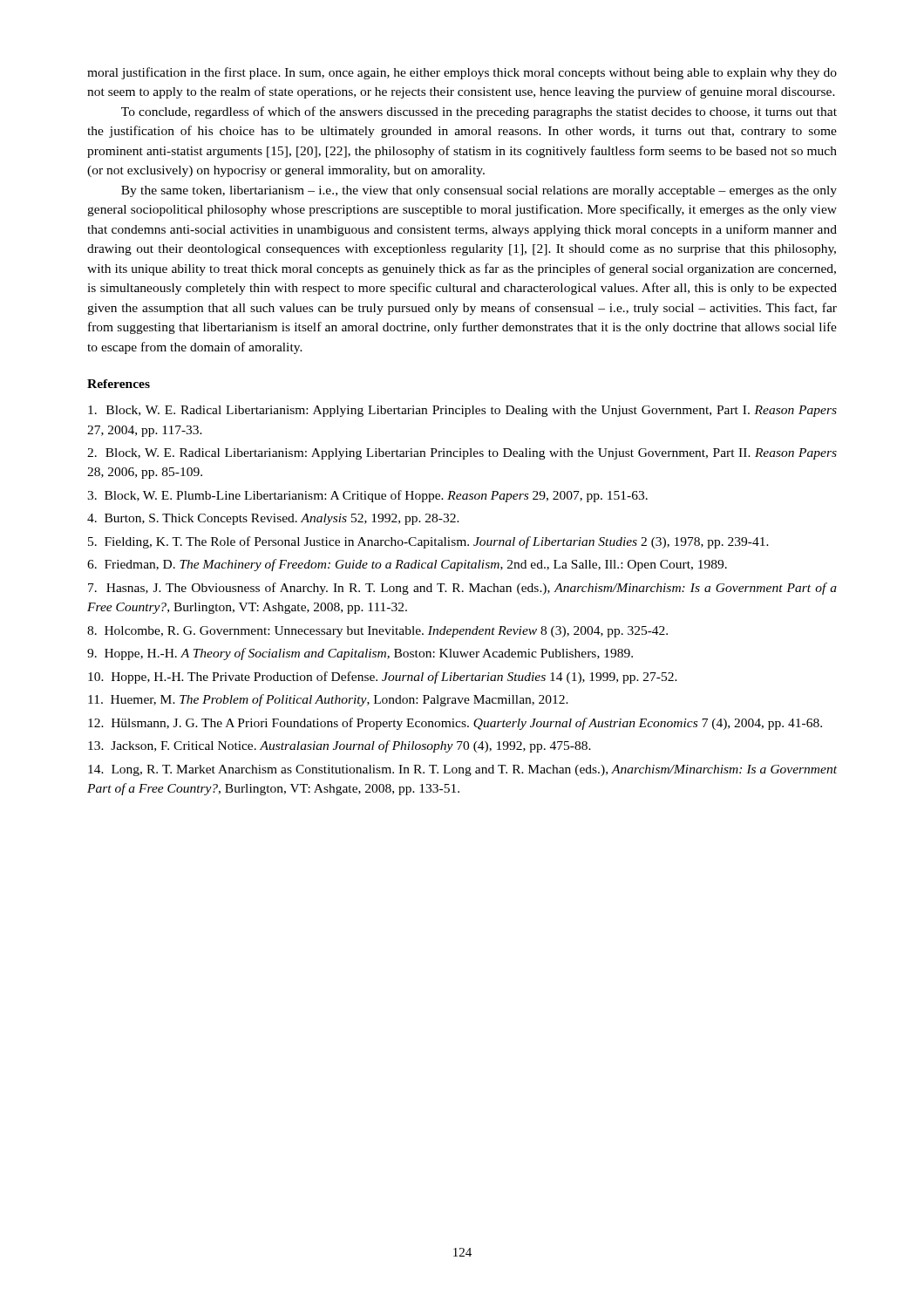Screen dimensions: 1308x924
Task: Find the text block starting "Block, W. E."
Action: [x=462, y=419]
